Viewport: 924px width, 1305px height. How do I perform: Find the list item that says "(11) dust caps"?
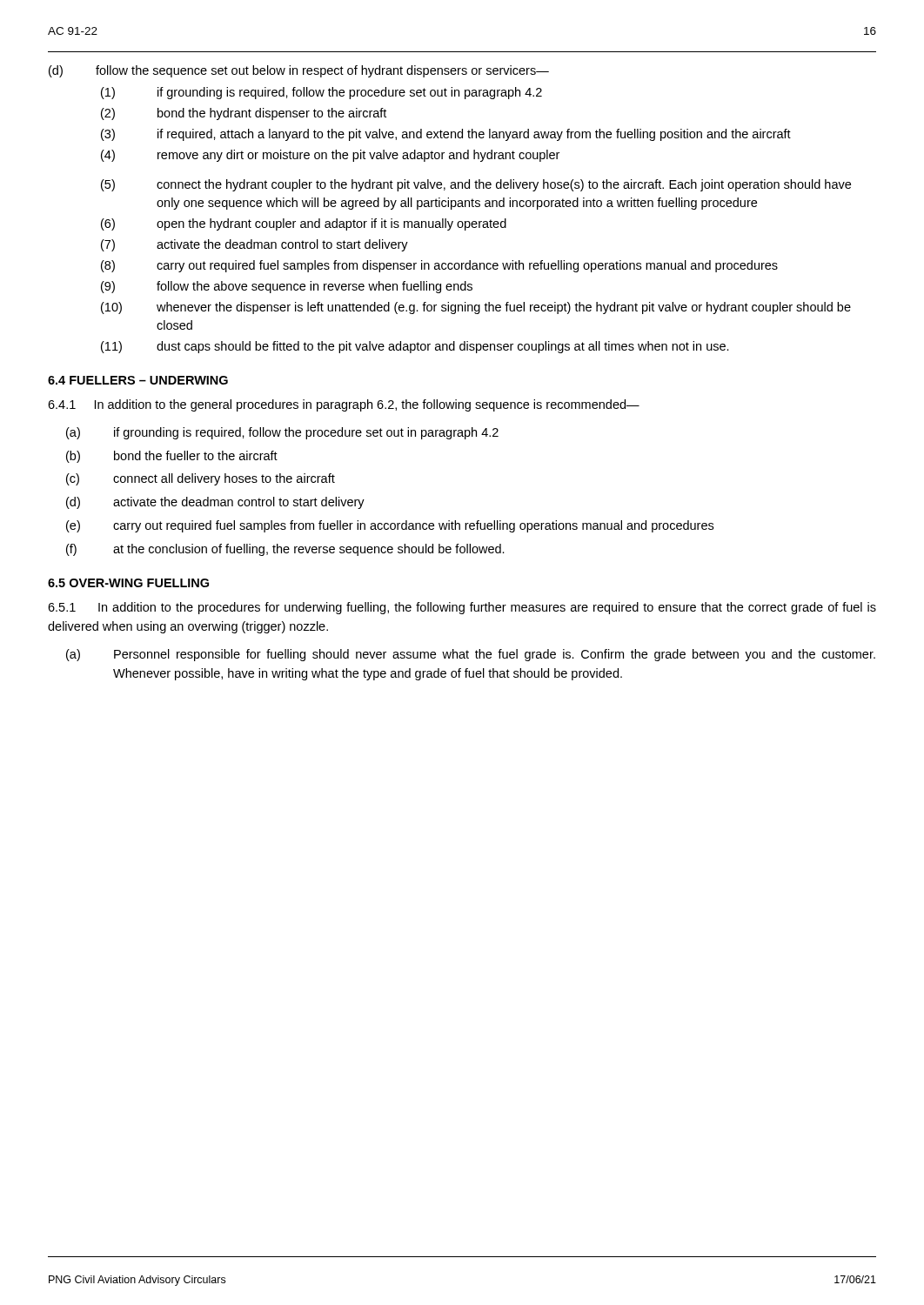coord(488,347)
